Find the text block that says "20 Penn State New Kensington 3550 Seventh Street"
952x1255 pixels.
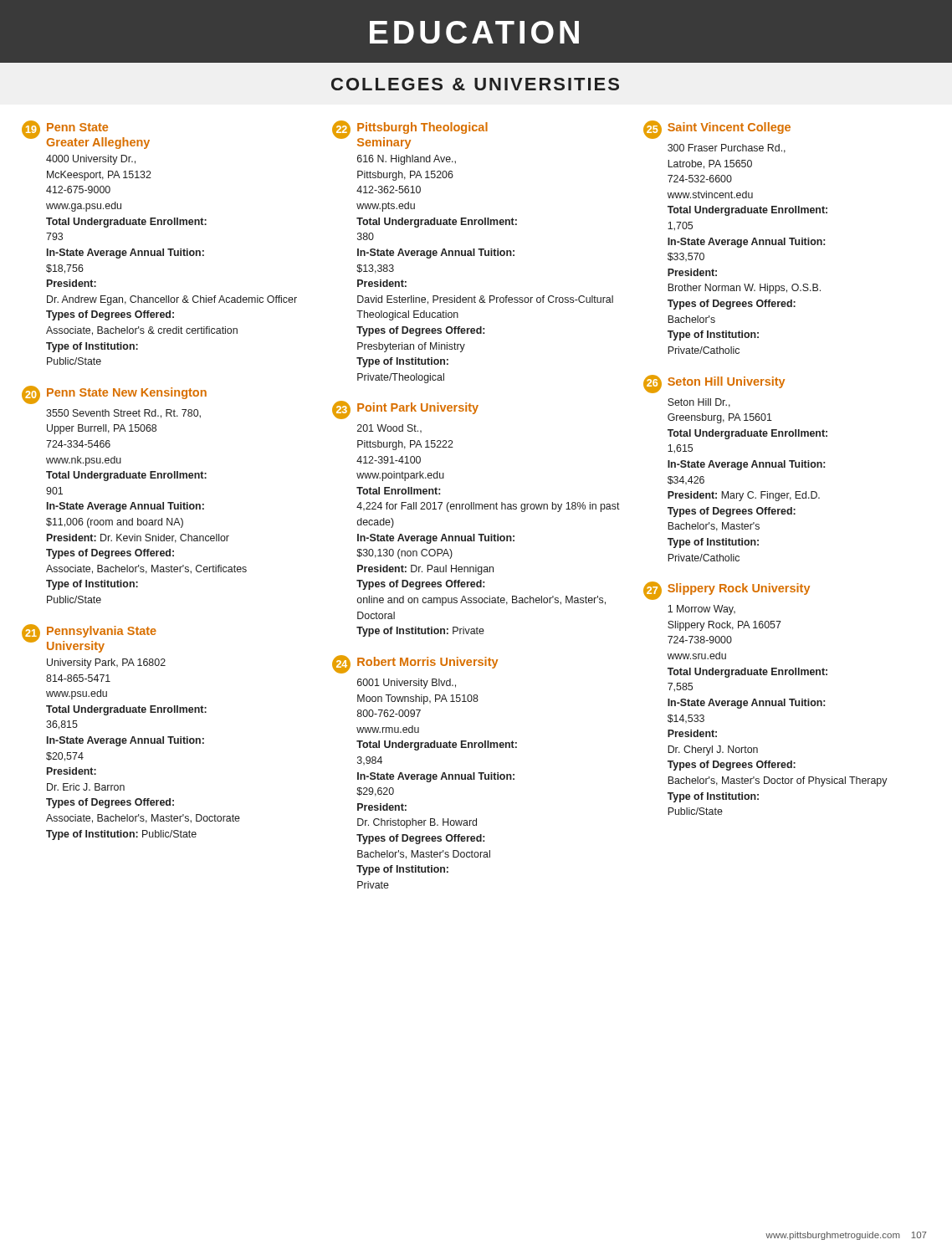(x=165, y=496)
